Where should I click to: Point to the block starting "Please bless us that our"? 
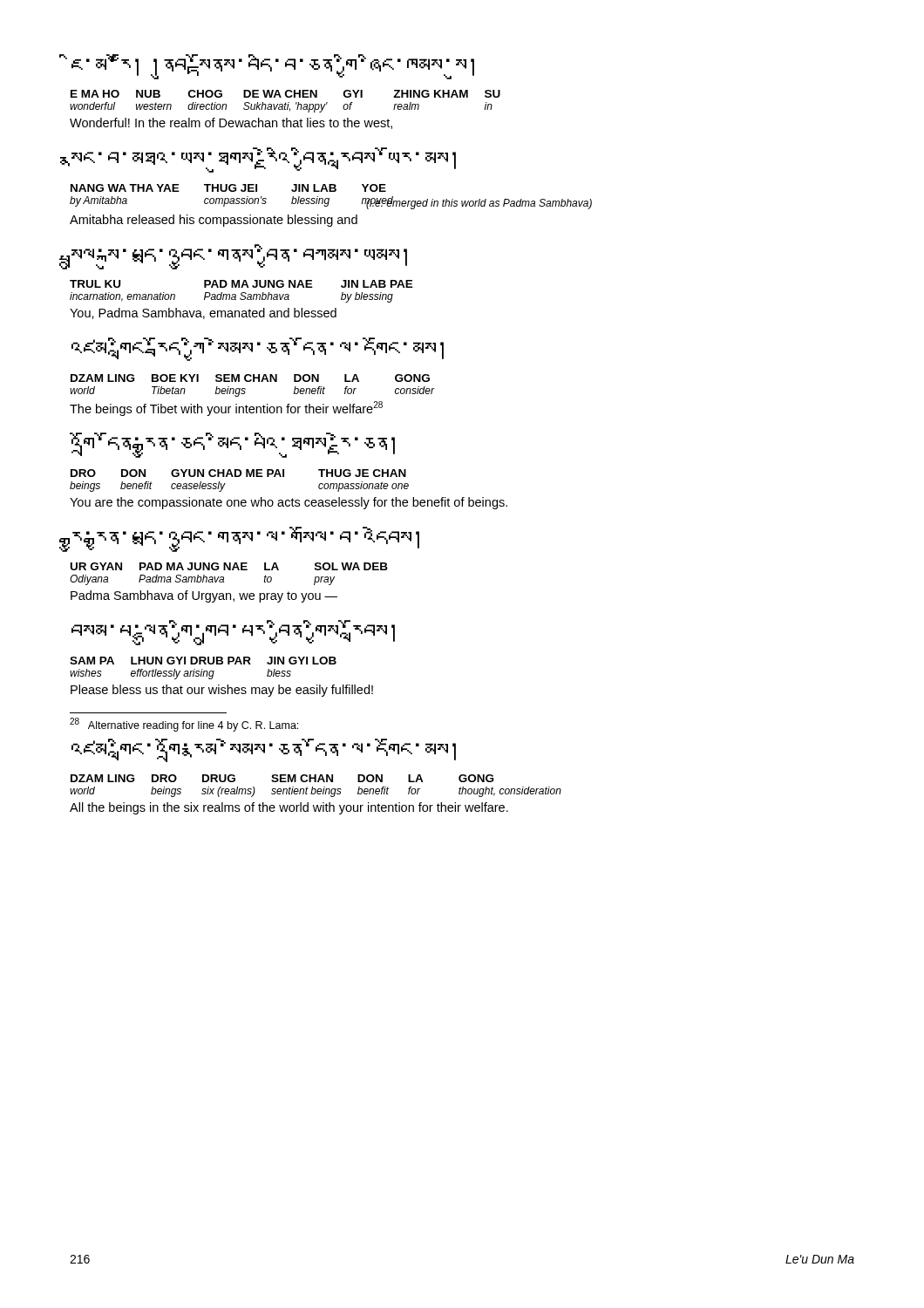[x=222, y=689]
